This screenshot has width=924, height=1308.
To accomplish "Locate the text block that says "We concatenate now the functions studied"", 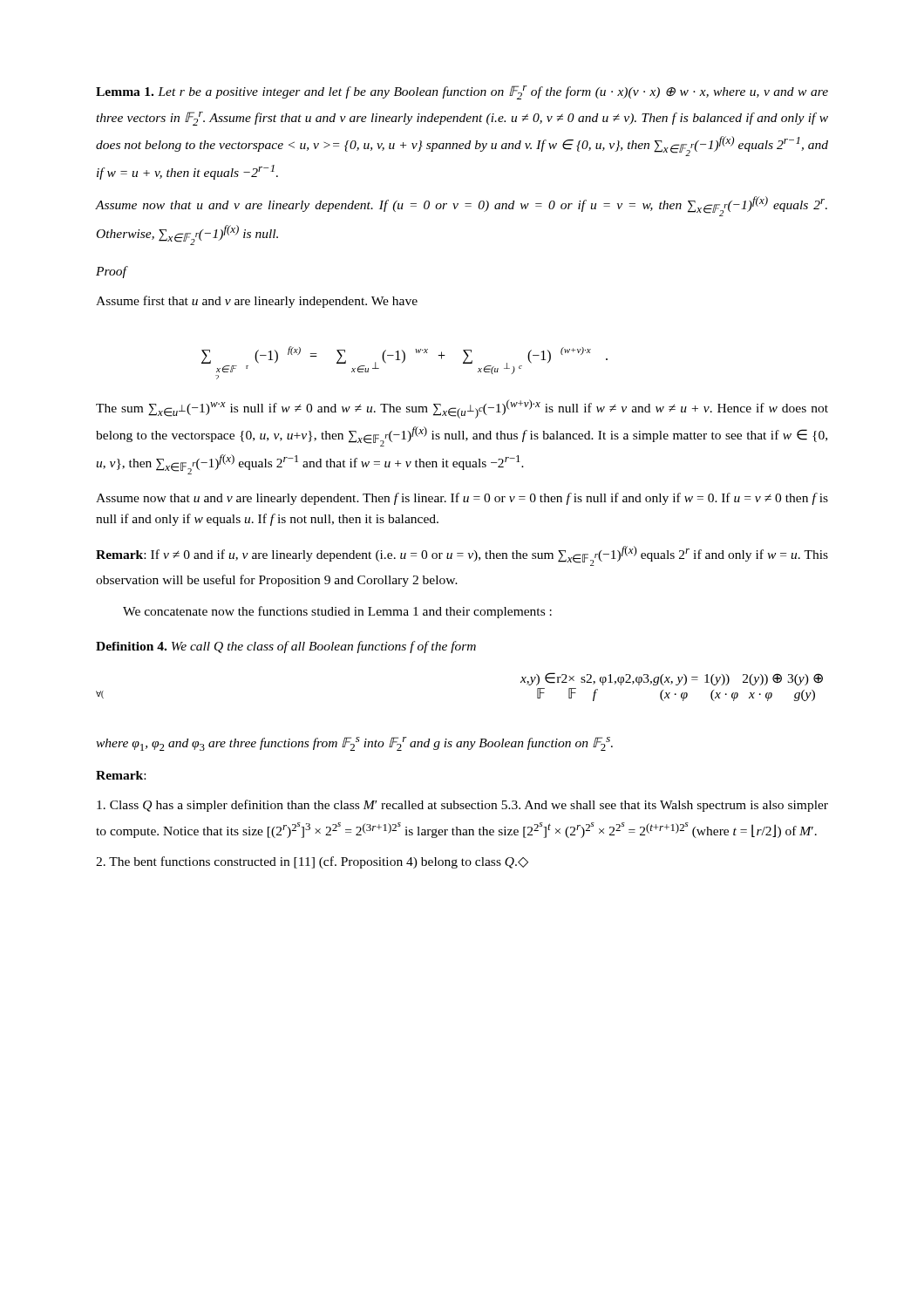I will coord(462,611).
